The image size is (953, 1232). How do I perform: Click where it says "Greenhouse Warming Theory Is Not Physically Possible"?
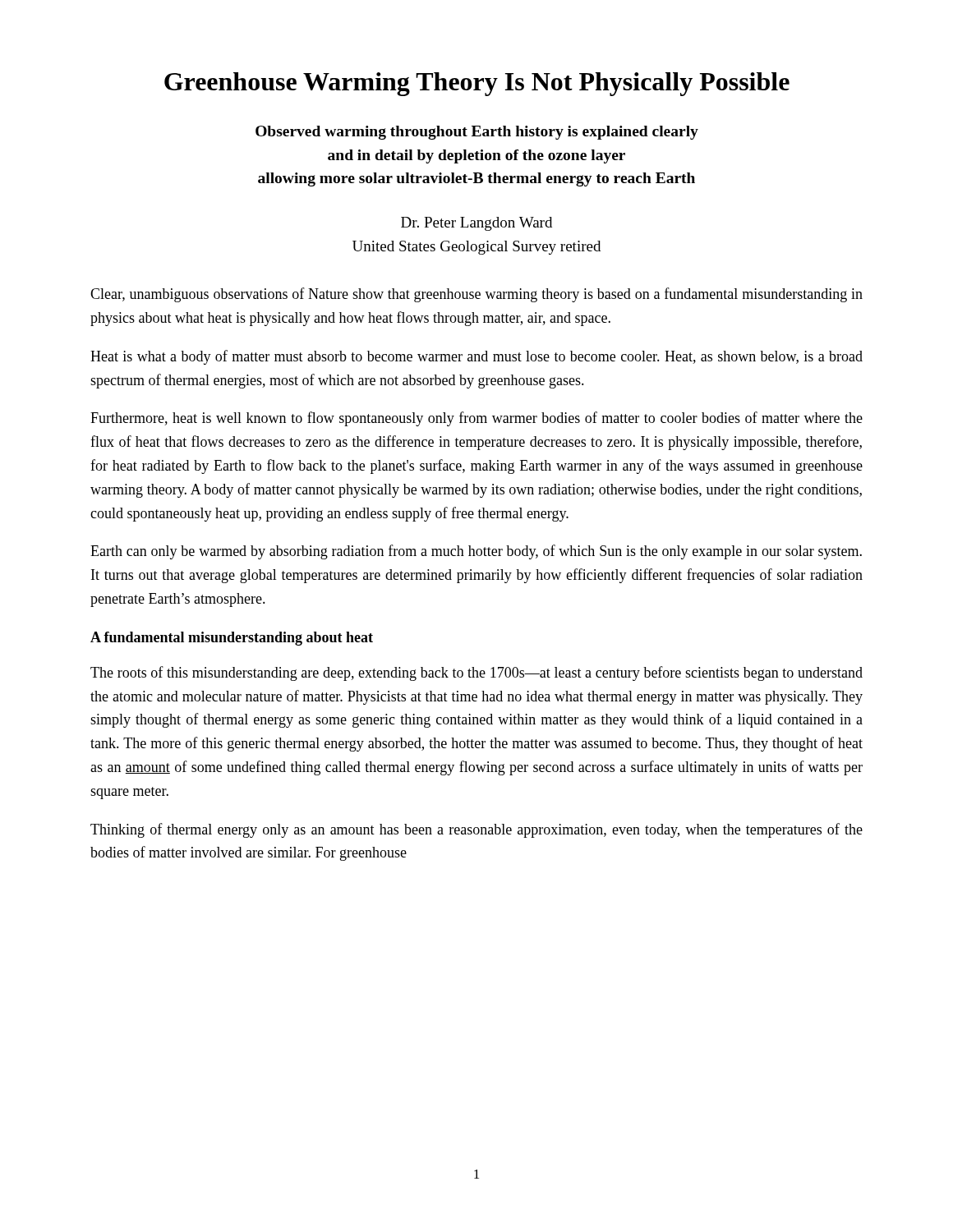pyautogui.click(x=476, y=81)
